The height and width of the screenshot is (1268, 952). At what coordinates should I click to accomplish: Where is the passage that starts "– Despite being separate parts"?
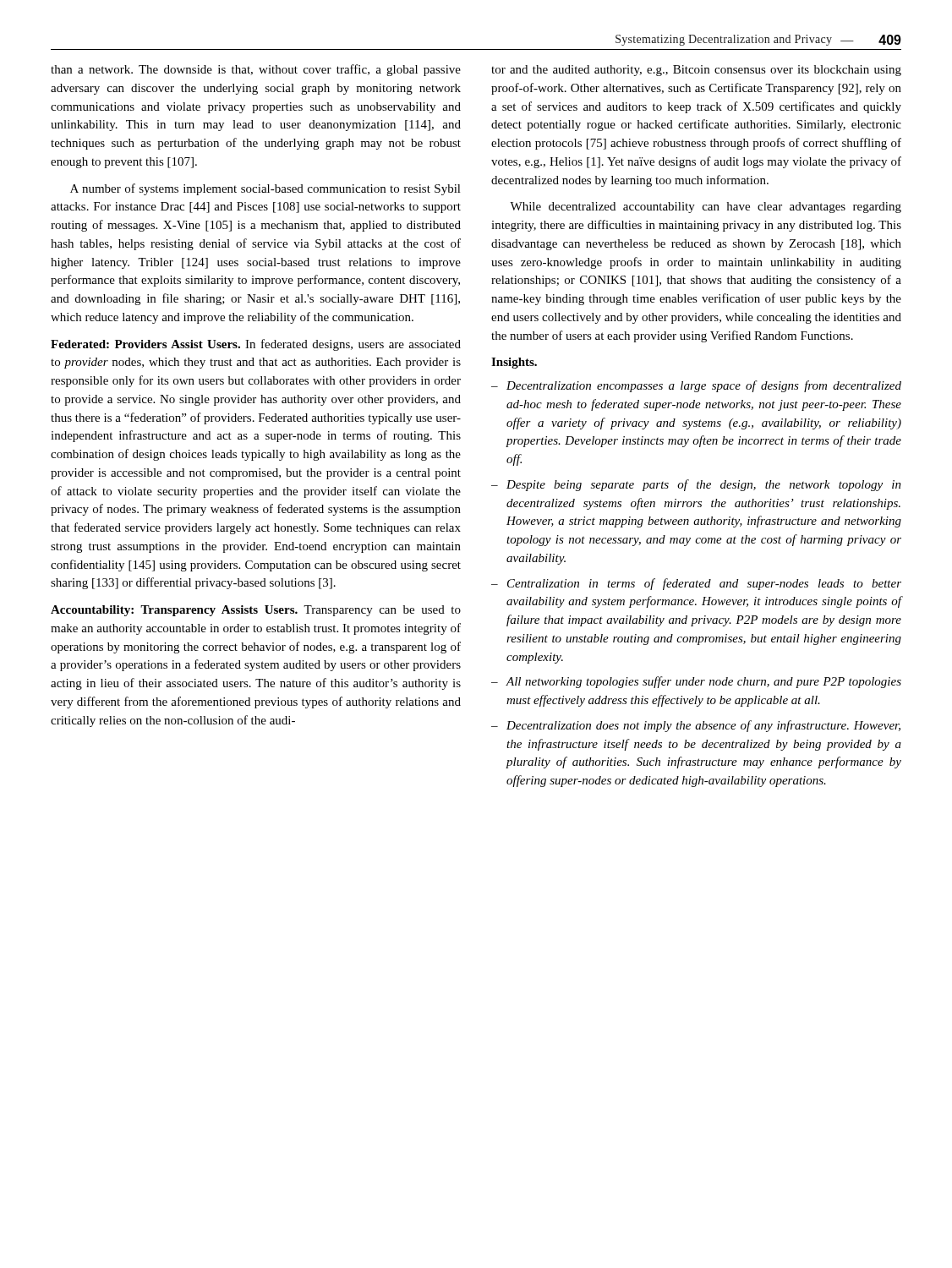696,522
